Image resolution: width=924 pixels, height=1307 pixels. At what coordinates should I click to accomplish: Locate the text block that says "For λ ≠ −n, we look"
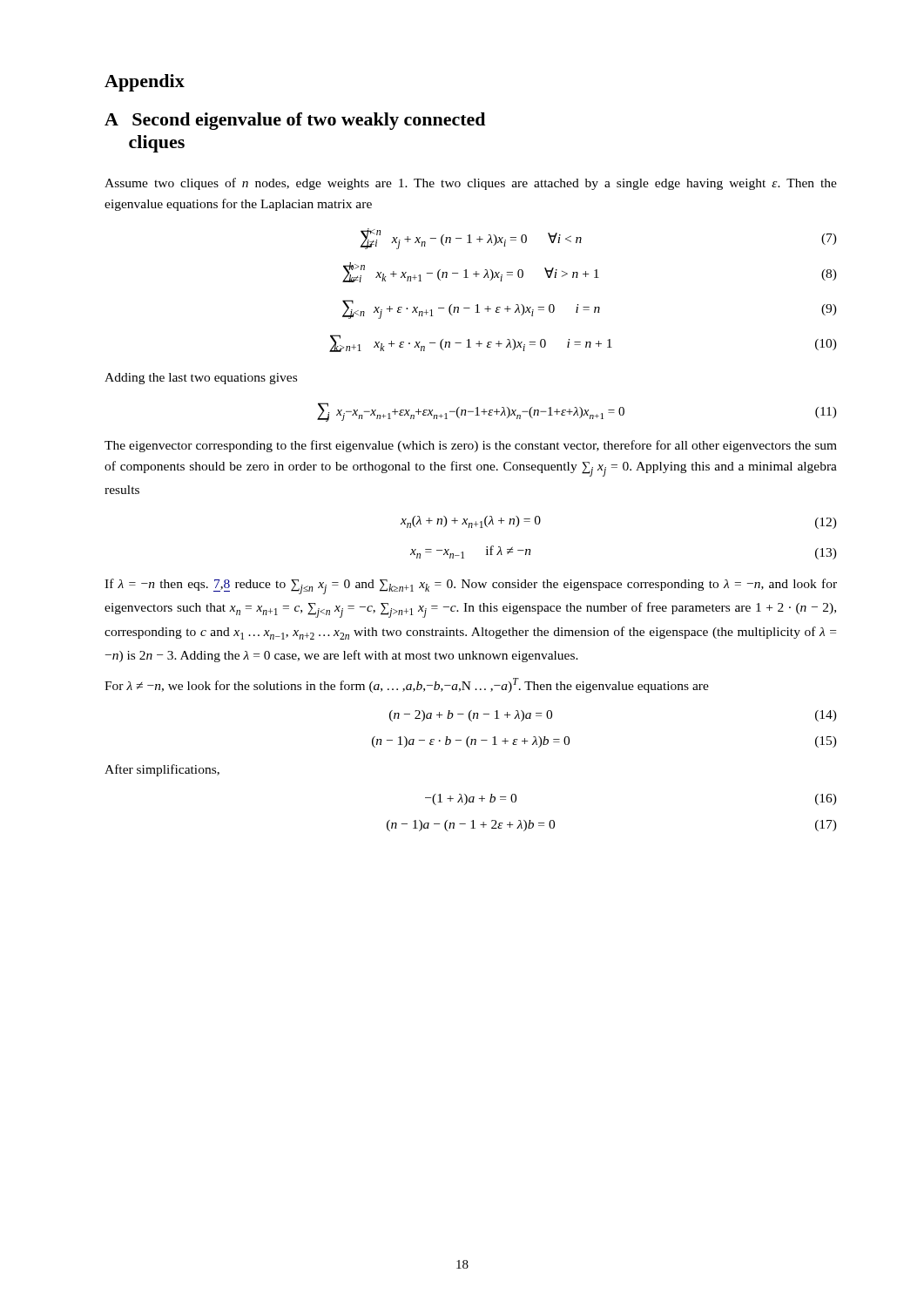(471, 685)
